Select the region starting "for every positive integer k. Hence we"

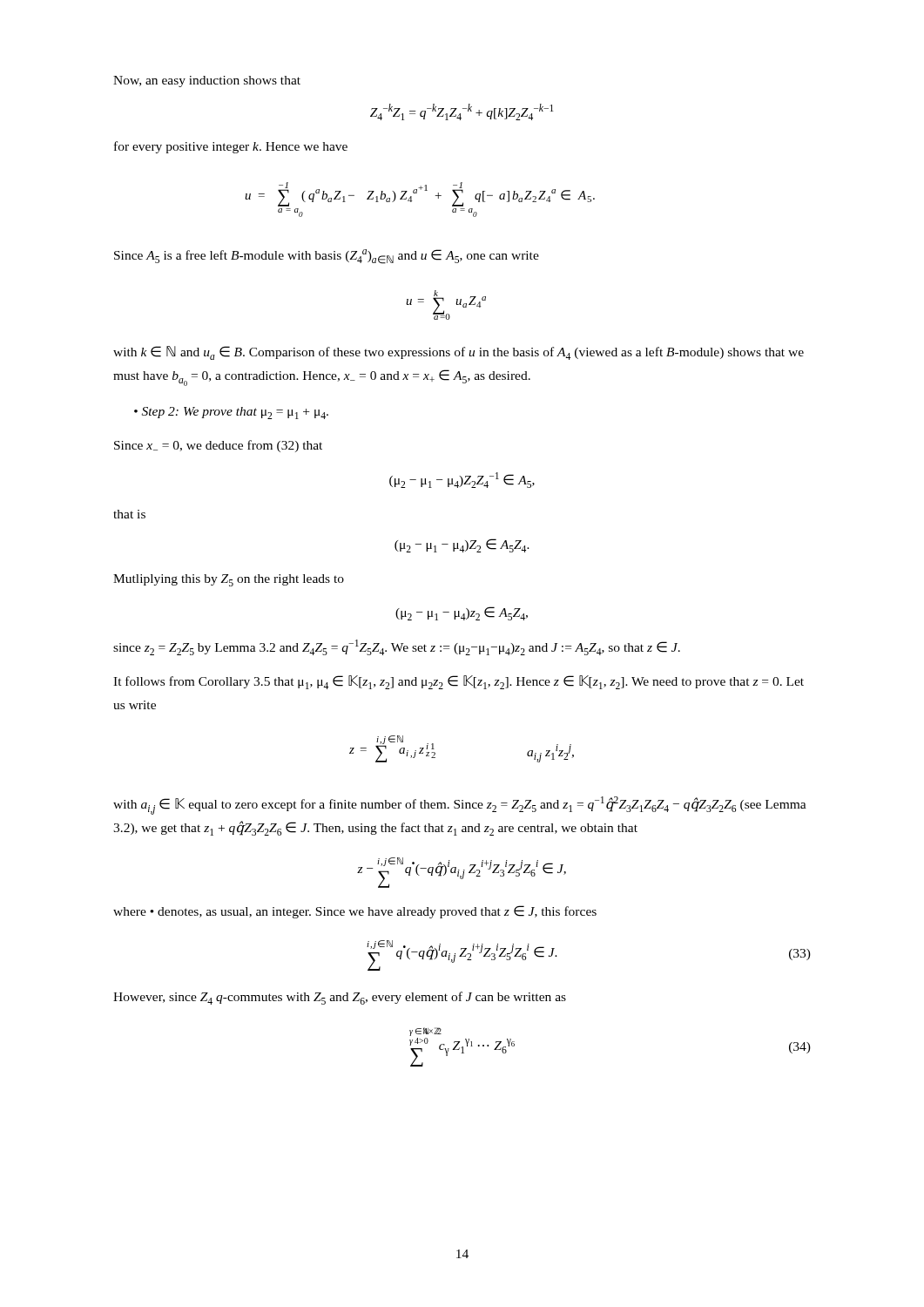tap(231, 146)
